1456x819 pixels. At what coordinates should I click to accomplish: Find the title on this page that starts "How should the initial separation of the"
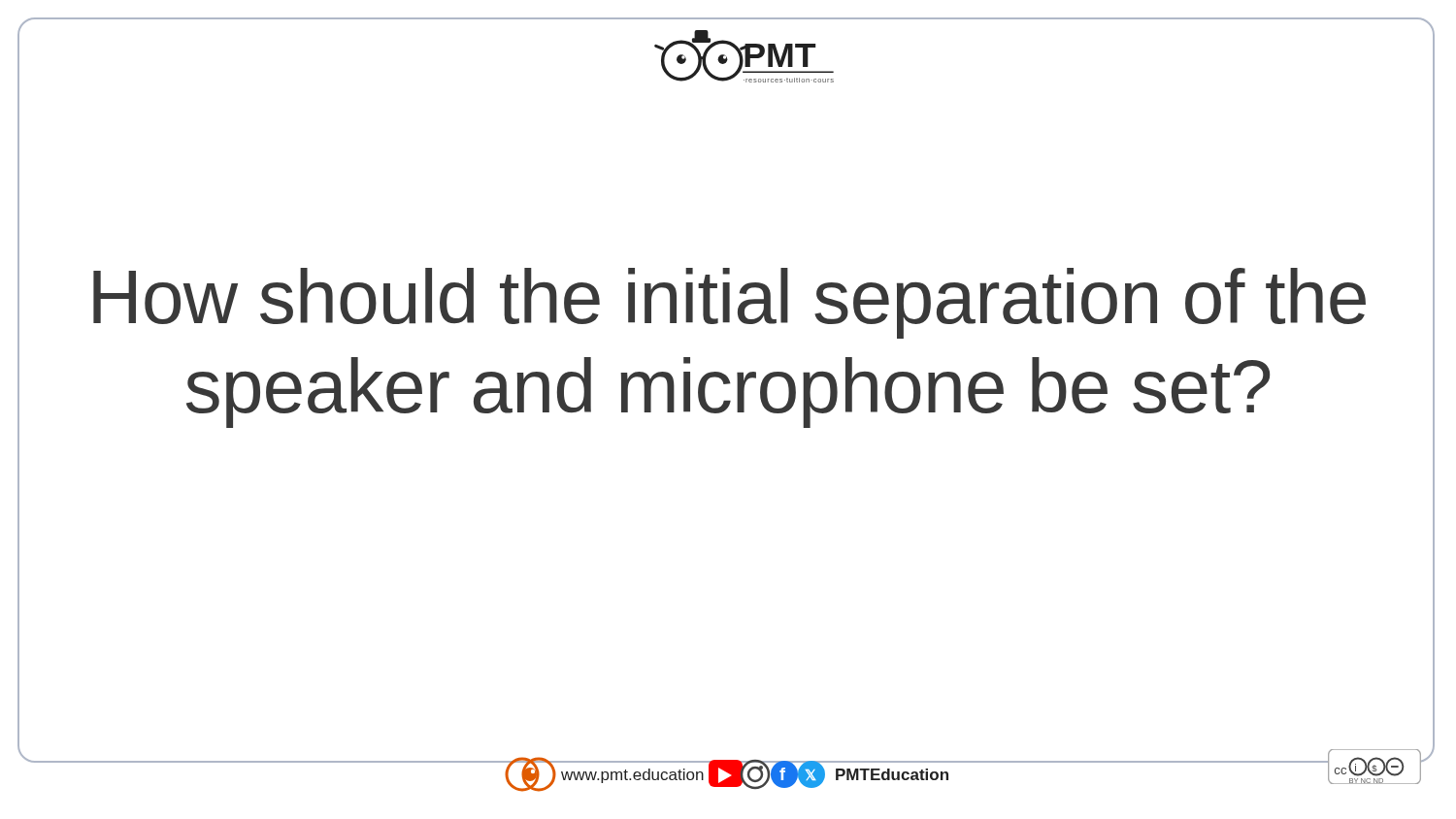[728, 342]
